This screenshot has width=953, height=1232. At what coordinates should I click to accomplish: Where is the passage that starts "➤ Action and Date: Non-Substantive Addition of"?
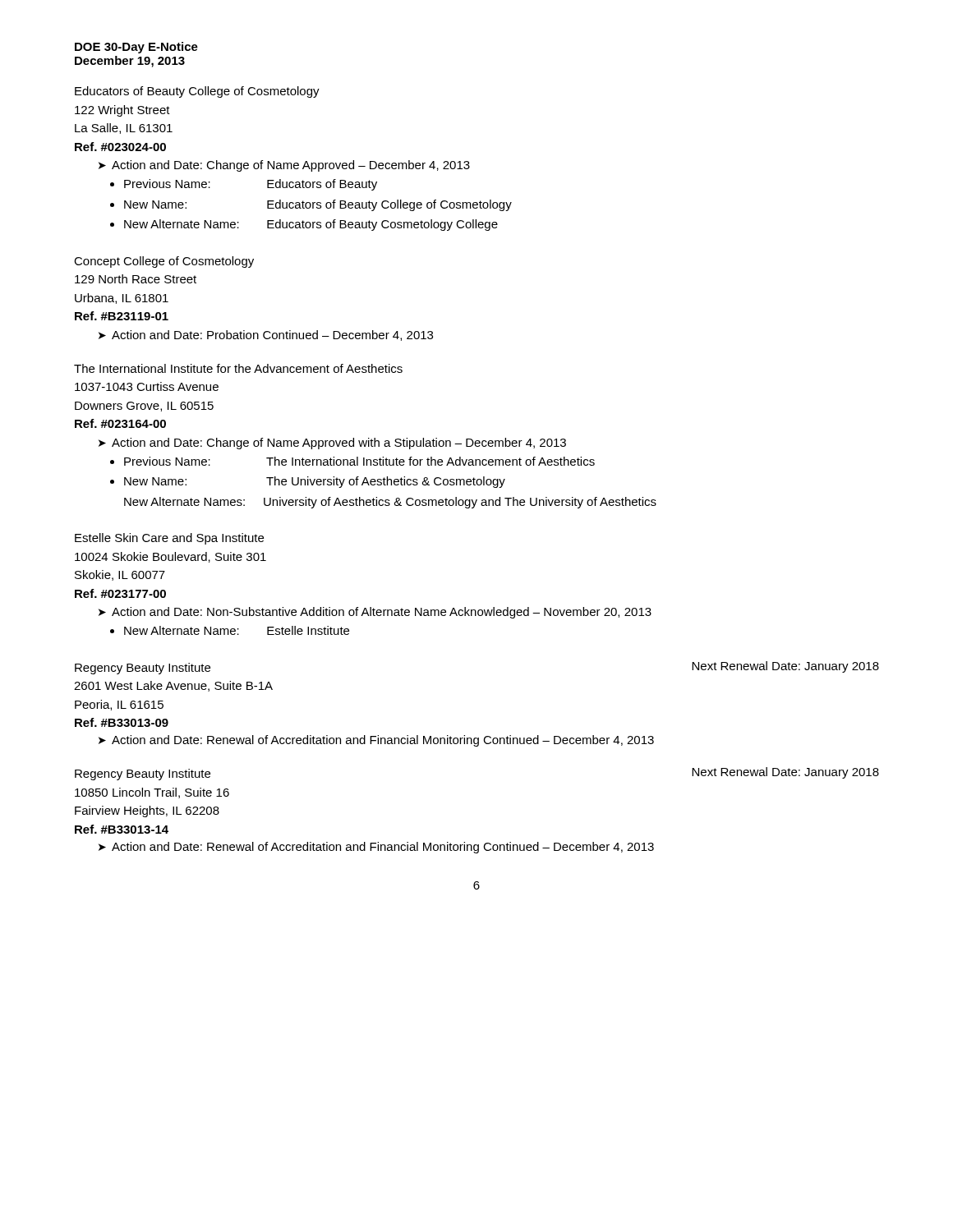374,612
